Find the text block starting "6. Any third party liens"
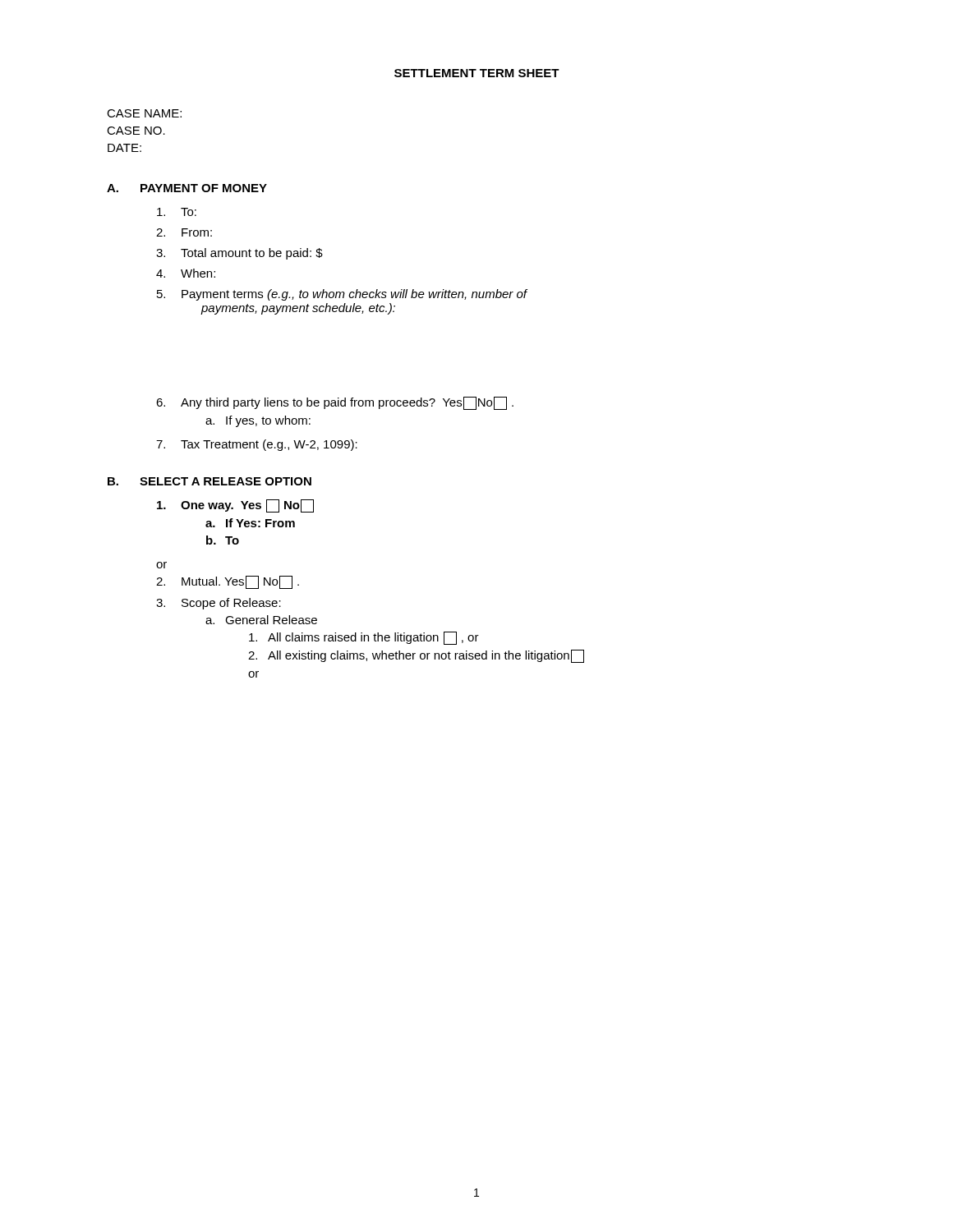Screen dimensions: 1232x953 [x=501, y=413]
